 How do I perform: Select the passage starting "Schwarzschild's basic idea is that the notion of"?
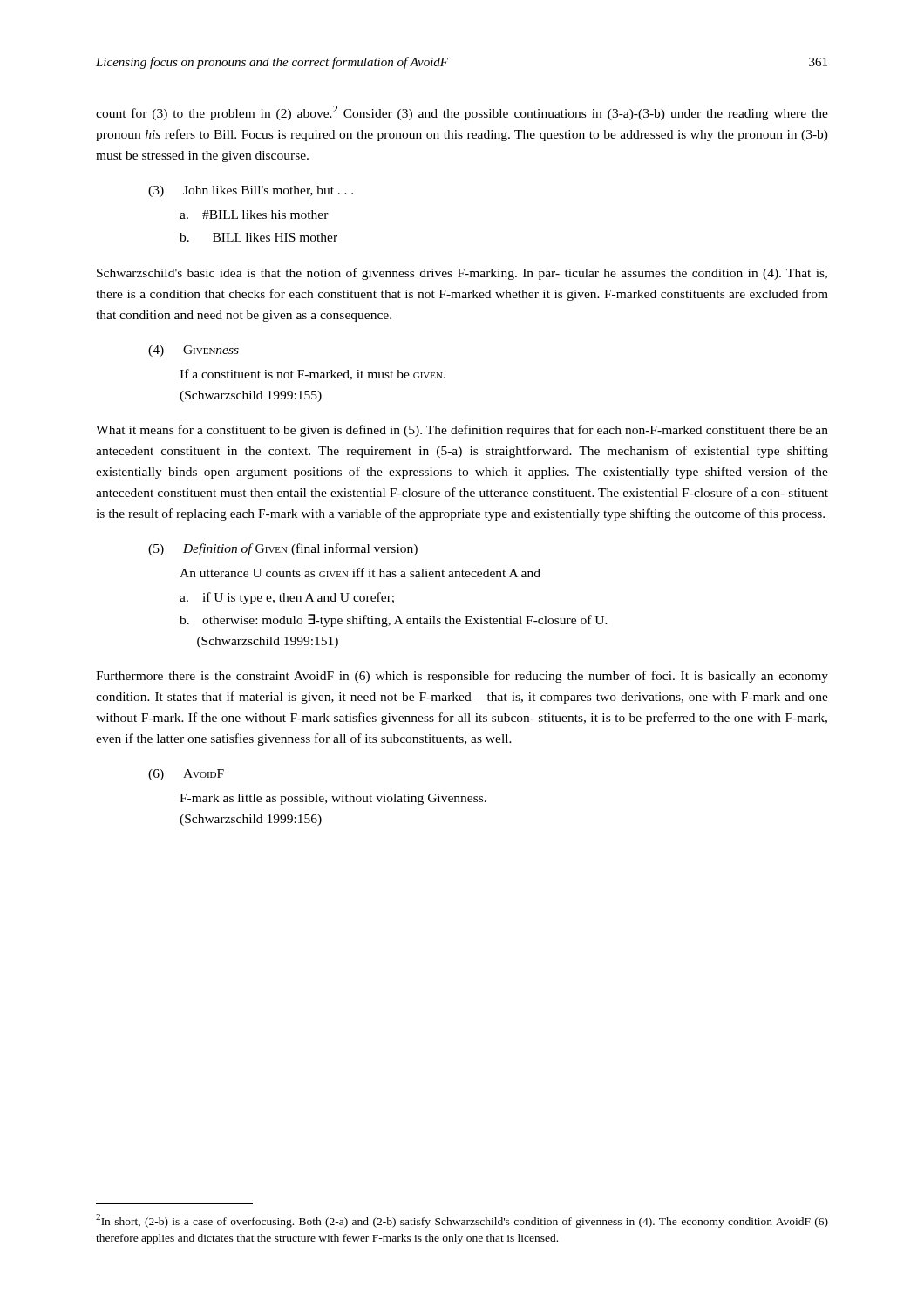(462, 293)
